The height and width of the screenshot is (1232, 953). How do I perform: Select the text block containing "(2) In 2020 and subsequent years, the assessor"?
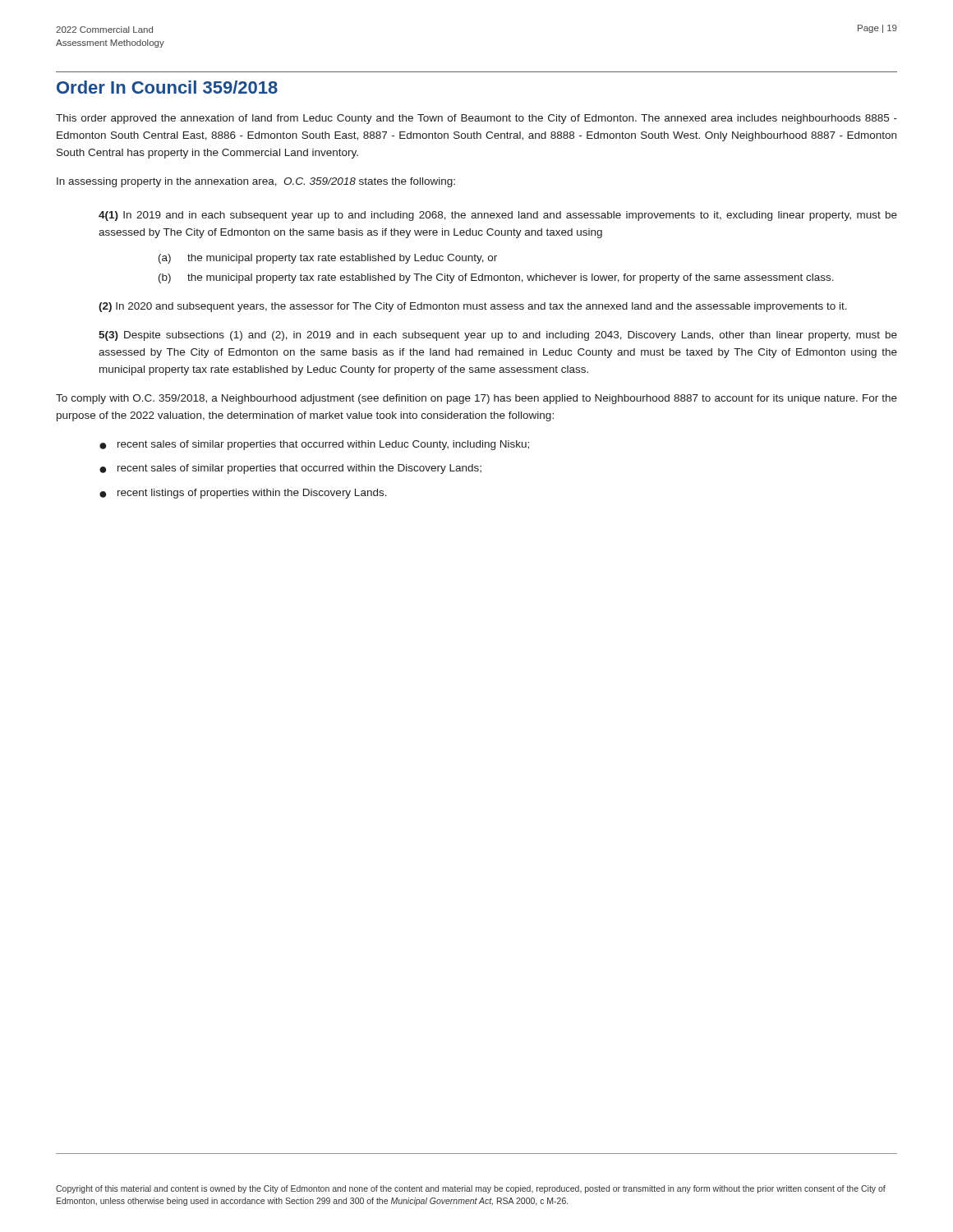473,306
